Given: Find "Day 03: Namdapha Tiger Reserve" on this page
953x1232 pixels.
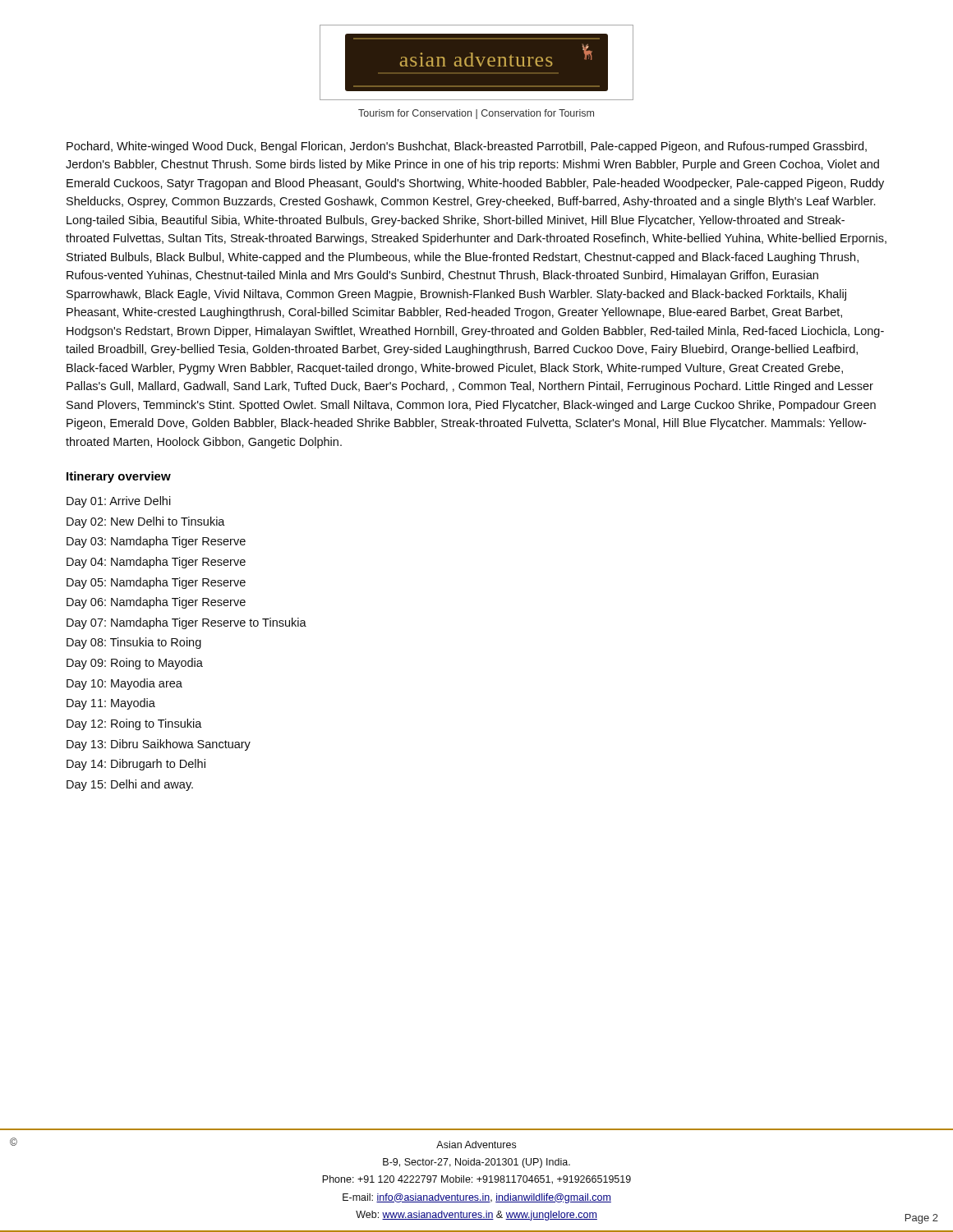Looking at the screenshot, I should coord(156,541).
